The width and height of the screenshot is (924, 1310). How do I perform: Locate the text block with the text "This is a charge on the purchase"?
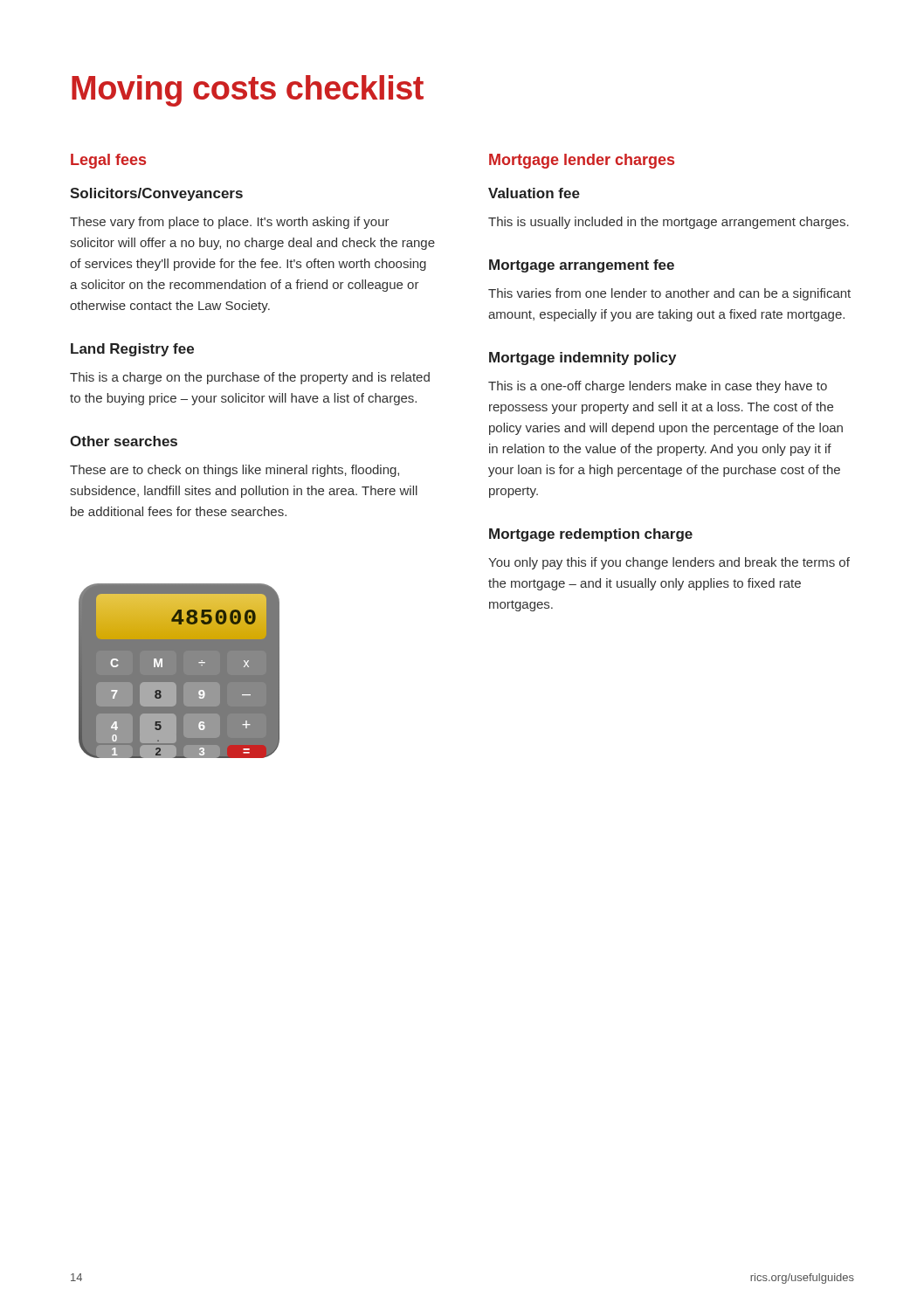[250, 387]
